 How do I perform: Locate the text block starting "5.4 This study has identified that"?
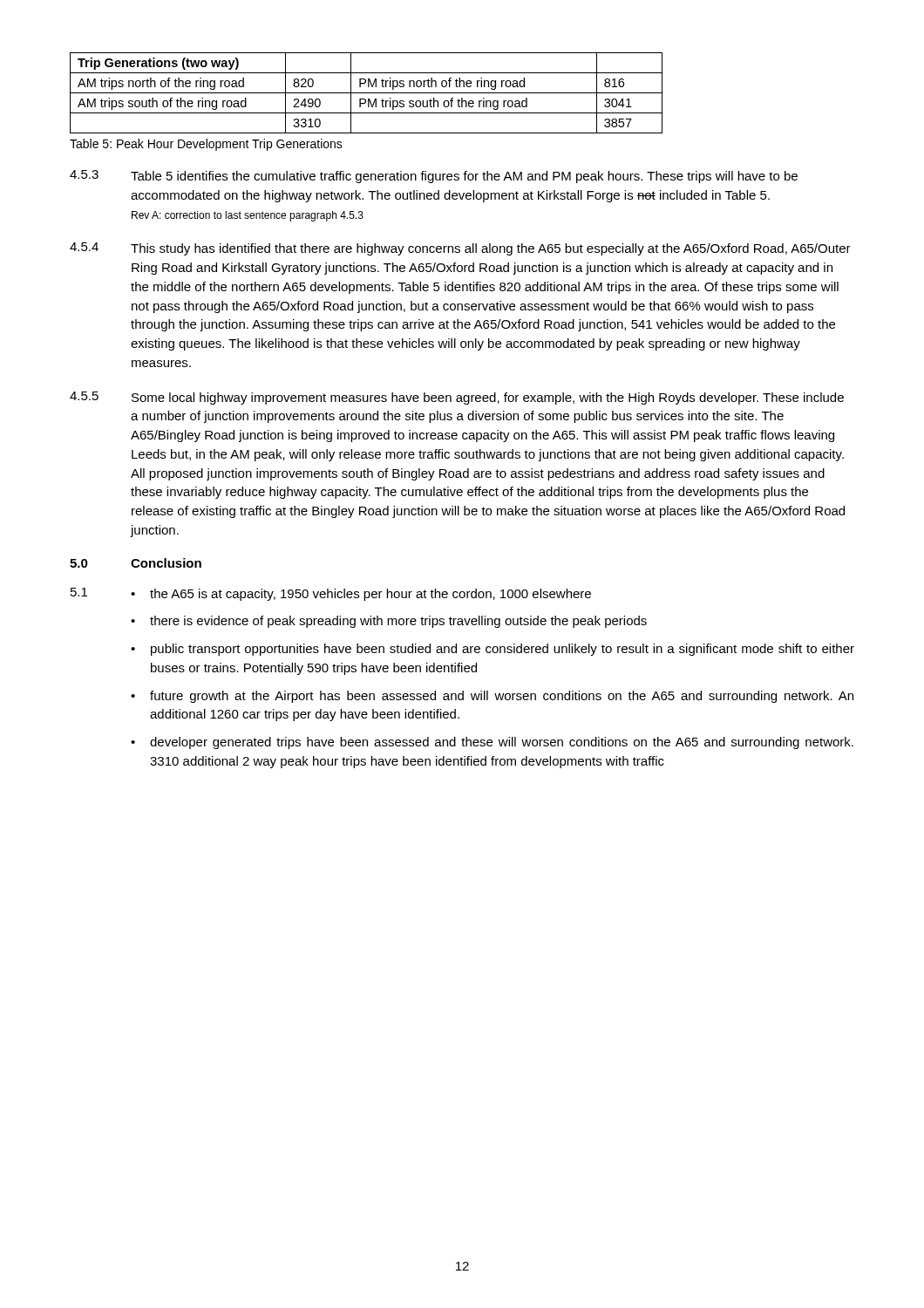462,305
